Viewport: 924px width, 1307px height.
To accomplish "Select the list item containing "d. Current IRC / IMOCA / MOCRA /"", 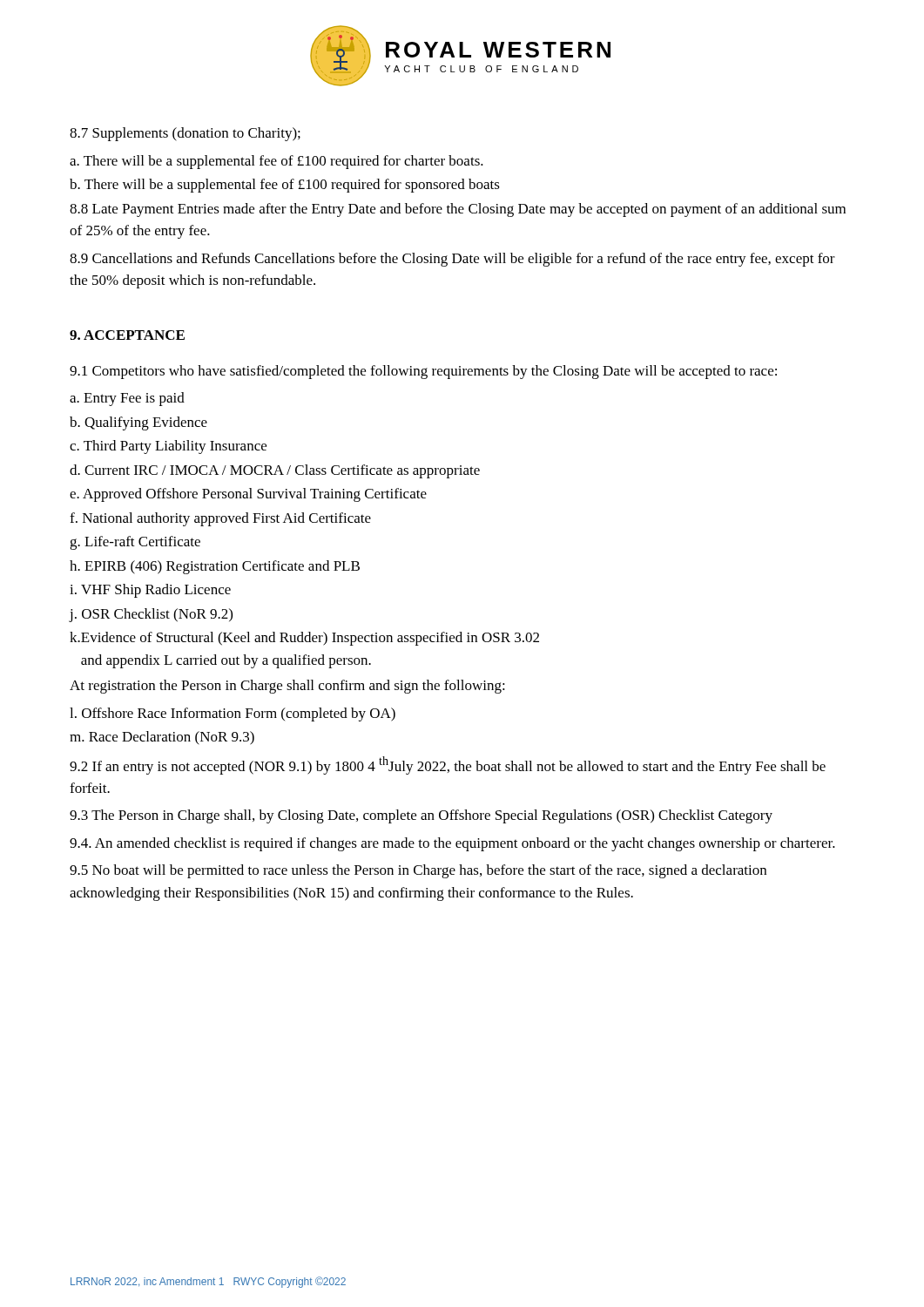I will pyautogui.click(x=275, y=470).
